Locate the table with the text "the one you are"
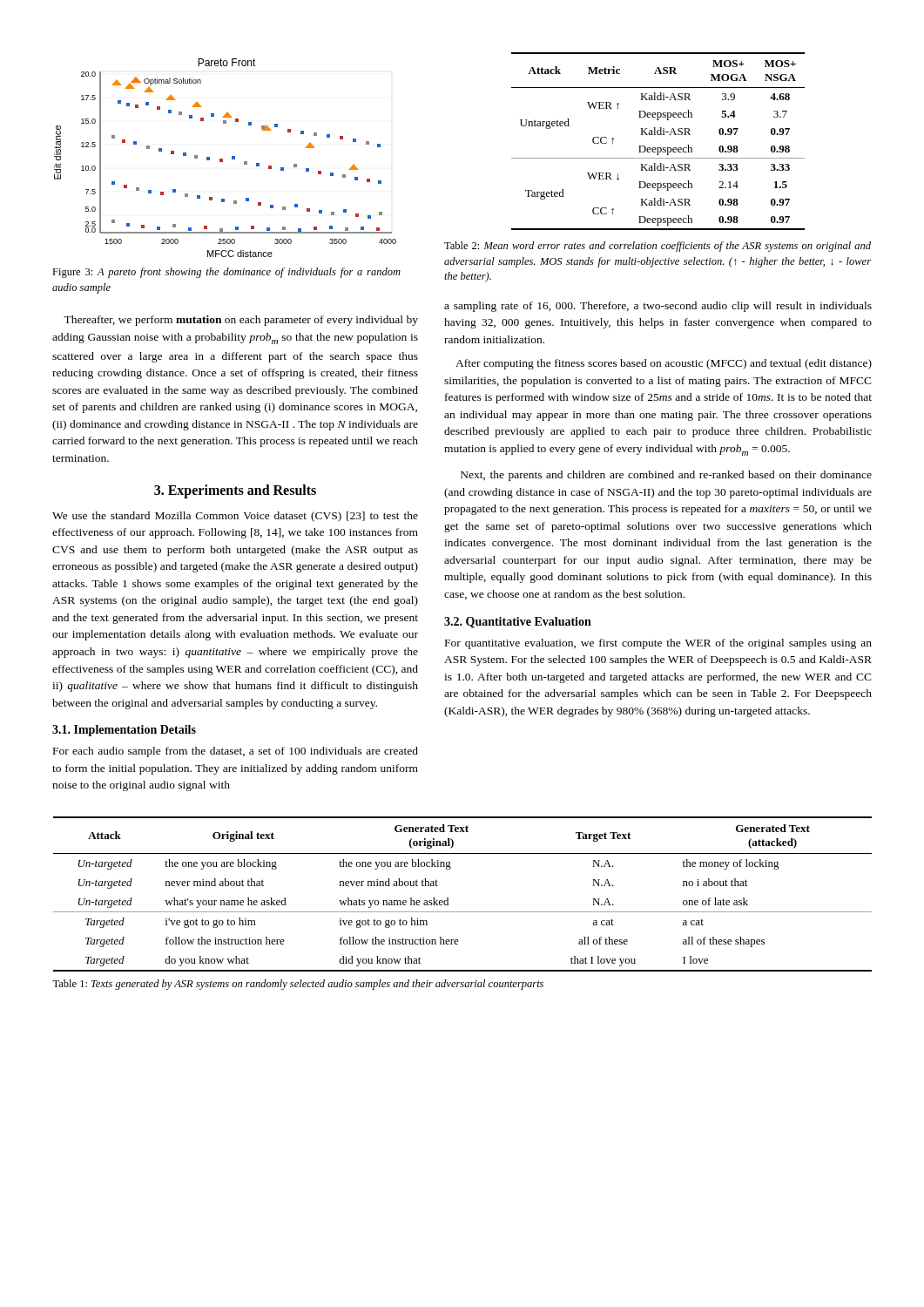Screen dimensions: 1307x924 (x=462, y=894)
